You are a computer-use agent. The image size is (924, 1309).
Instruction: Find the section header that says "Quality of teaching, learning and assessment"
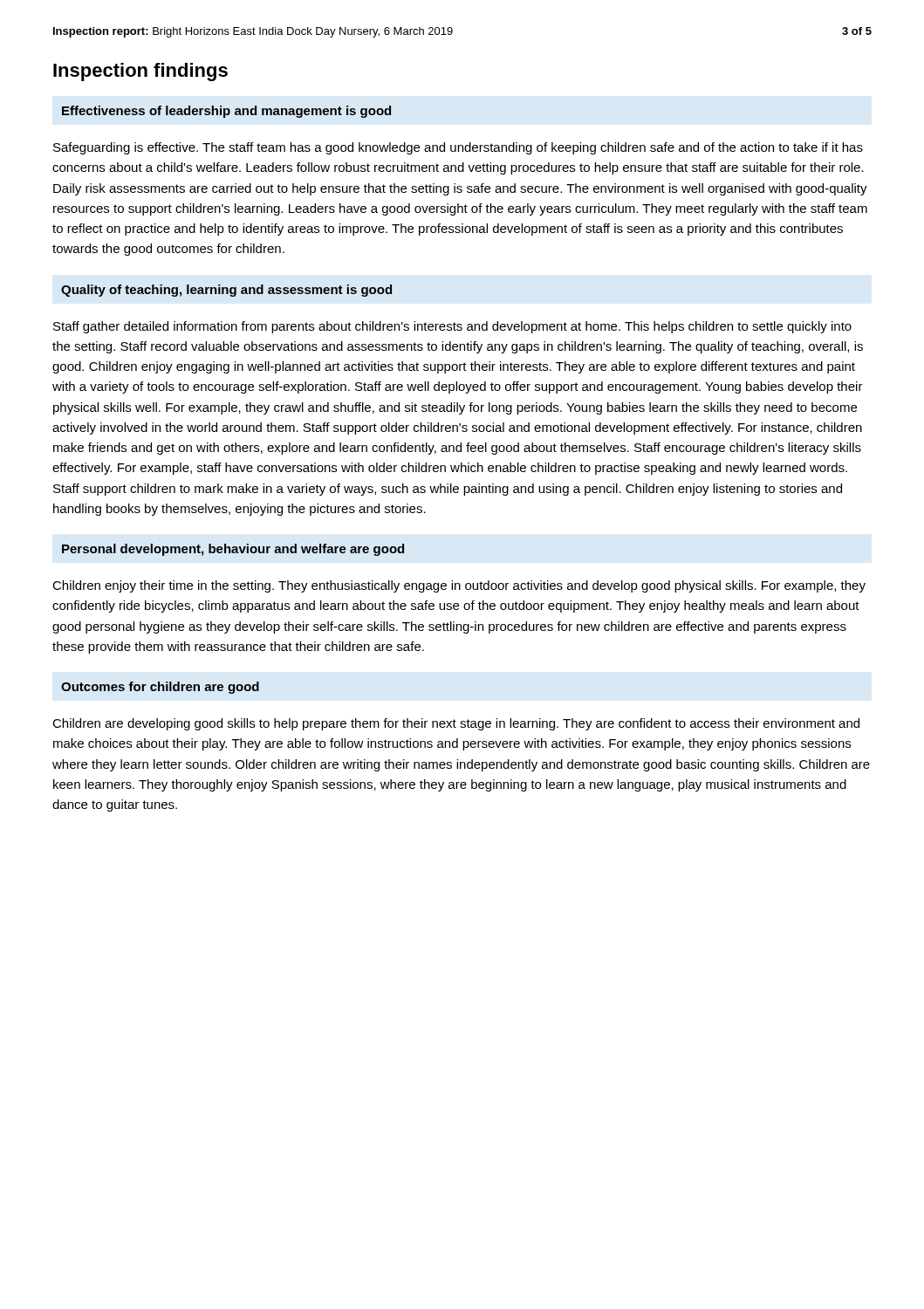[x=227, y=289]
